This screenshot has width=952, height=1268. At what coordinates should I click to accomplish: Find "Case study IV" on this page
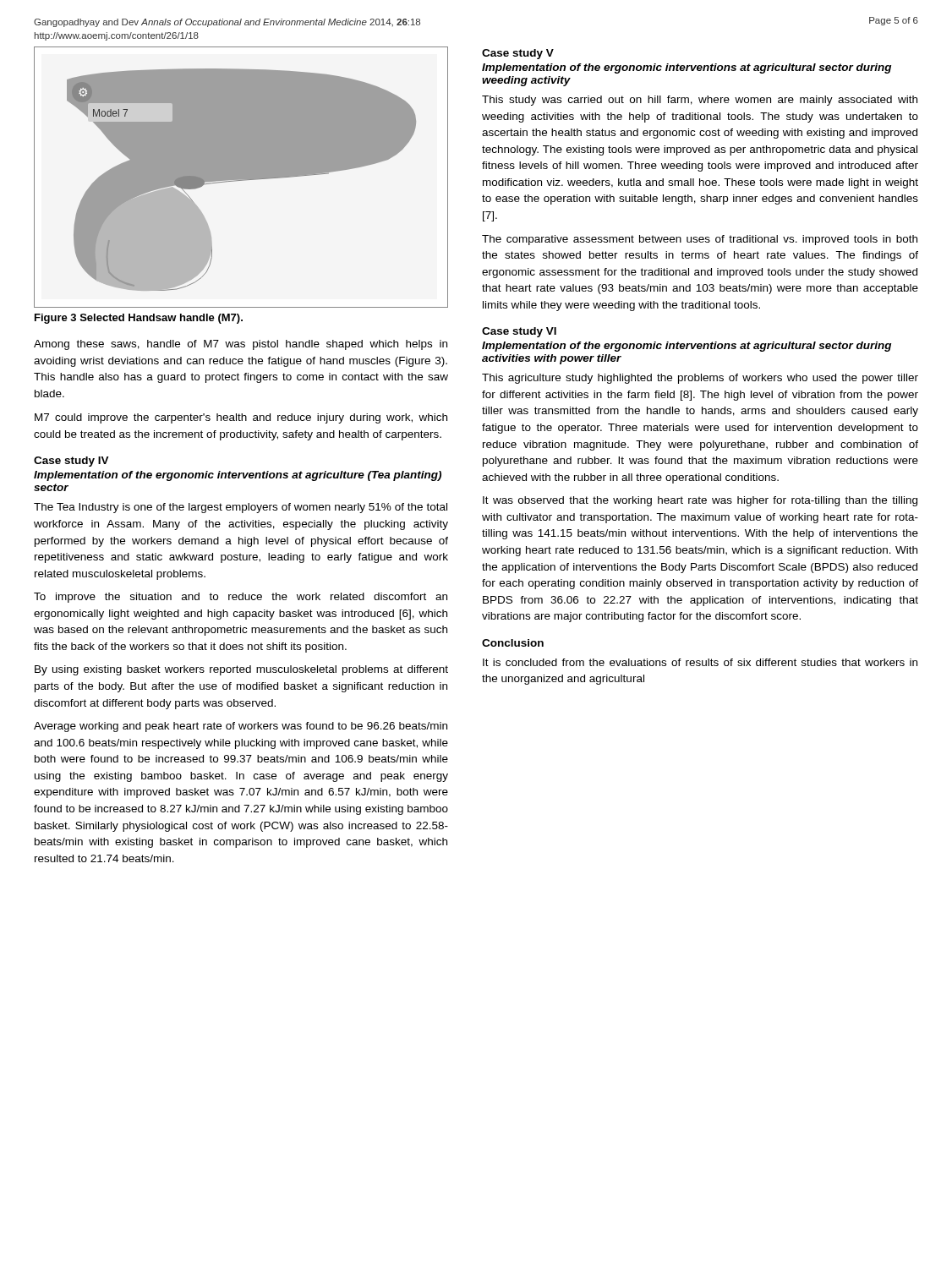(71, 461)
